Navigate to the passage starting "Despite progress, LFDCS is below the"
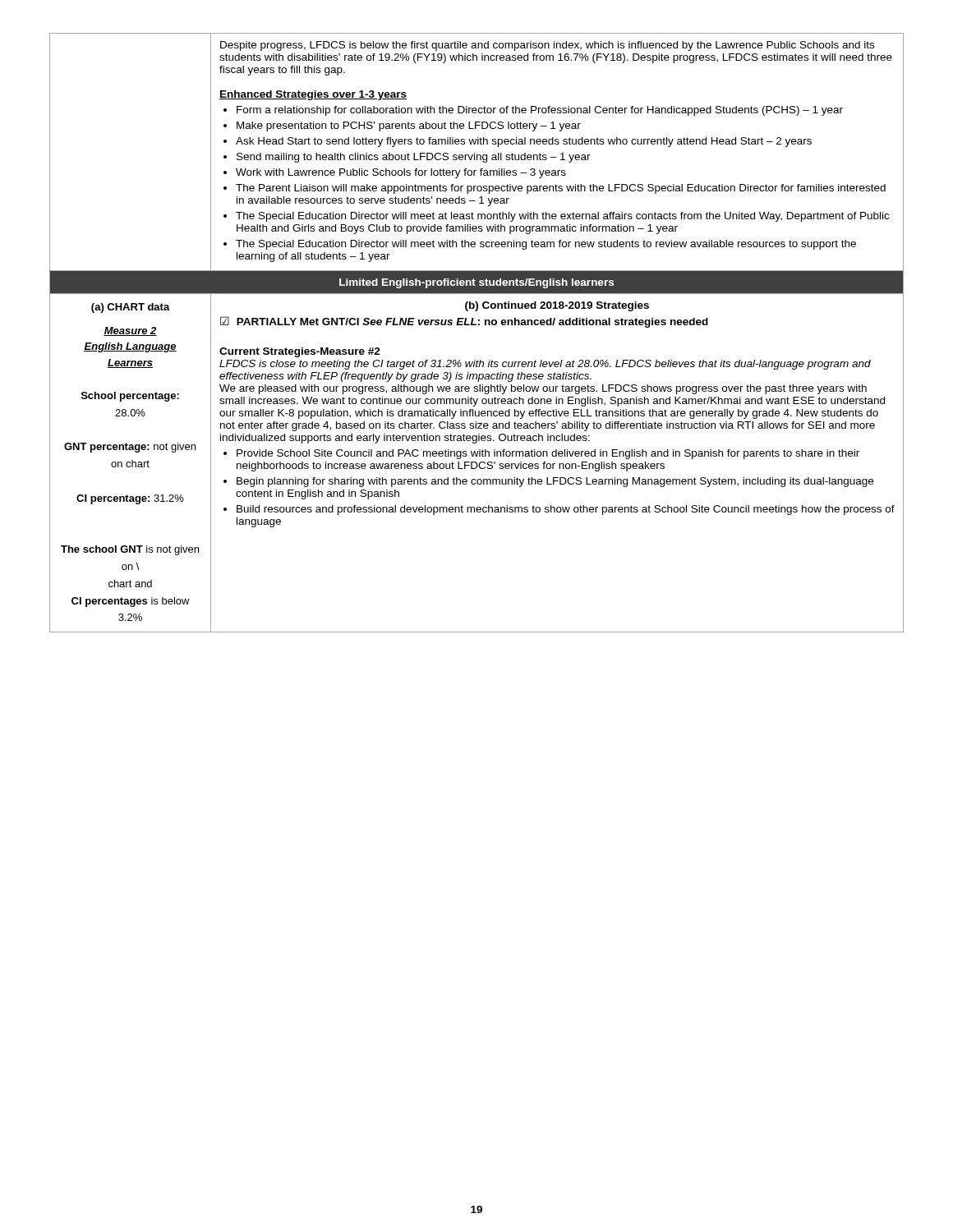This screenshot has height=1232, width=953. tap(557, 150)
